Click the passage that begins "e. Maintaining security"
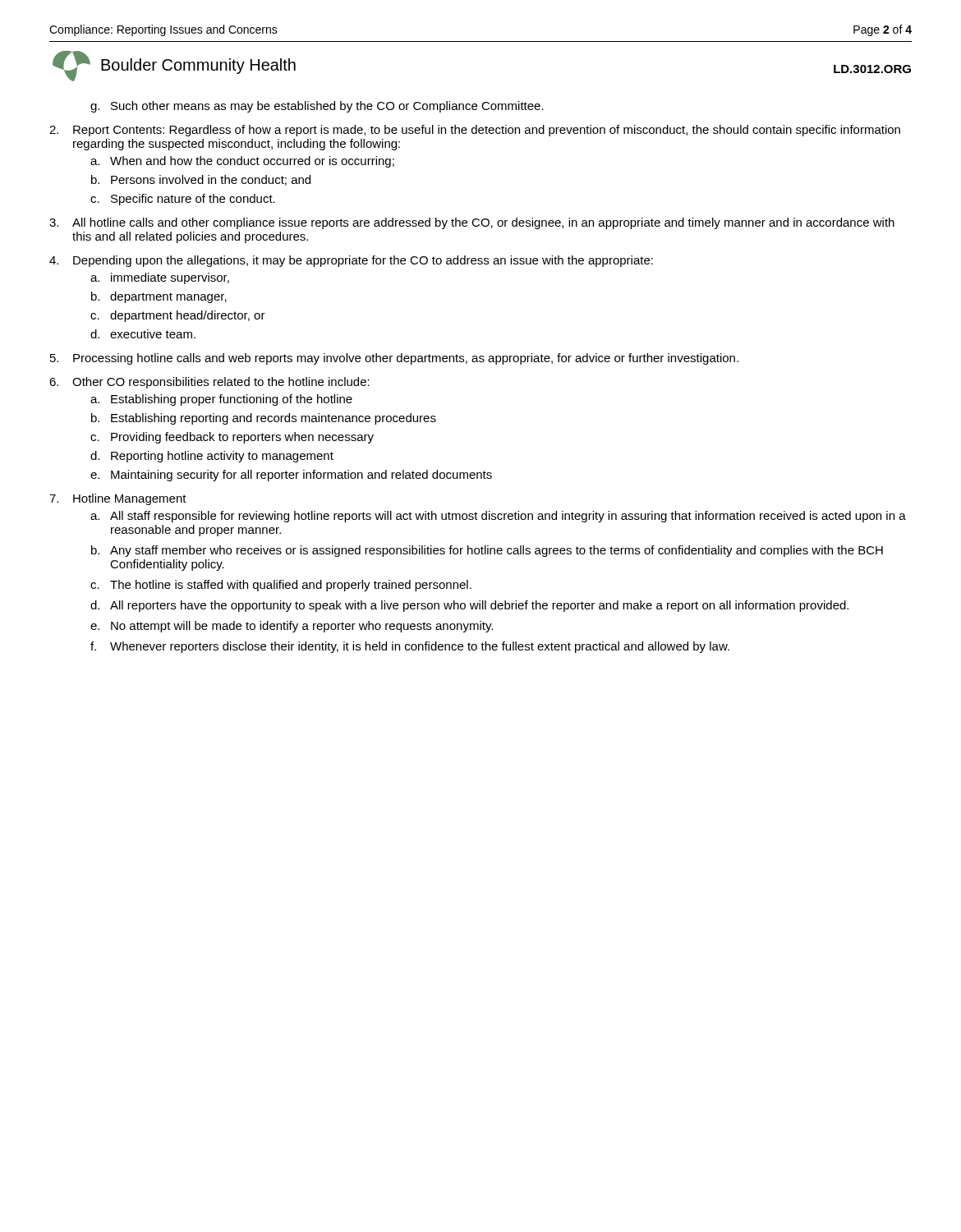 [291, 474]
